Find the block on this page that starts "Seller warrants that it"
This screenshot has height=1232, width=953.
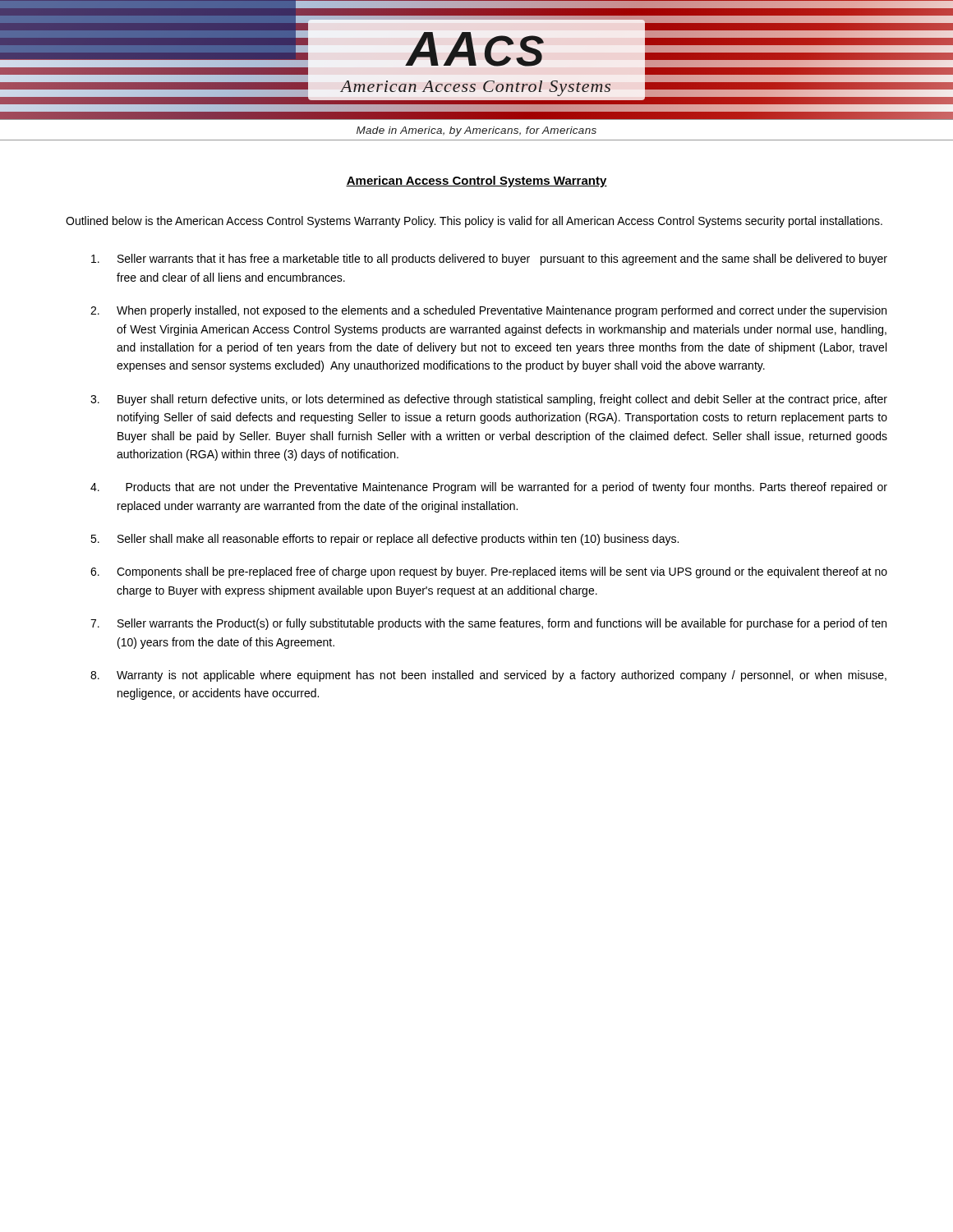click(489, 268)
